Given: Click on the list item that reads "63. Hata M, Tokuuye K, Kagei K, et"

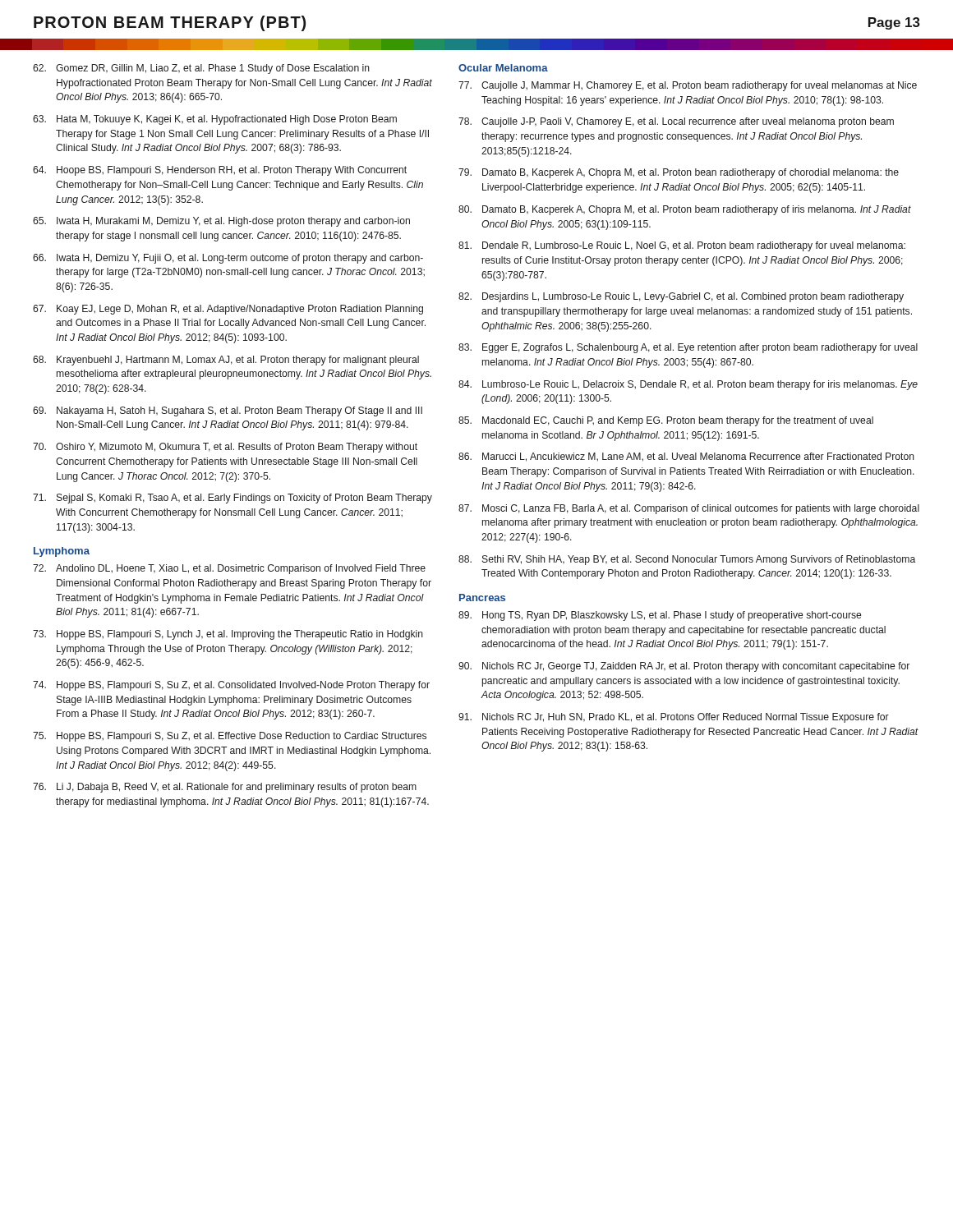Looking at the screenshot, I should 234,134.
